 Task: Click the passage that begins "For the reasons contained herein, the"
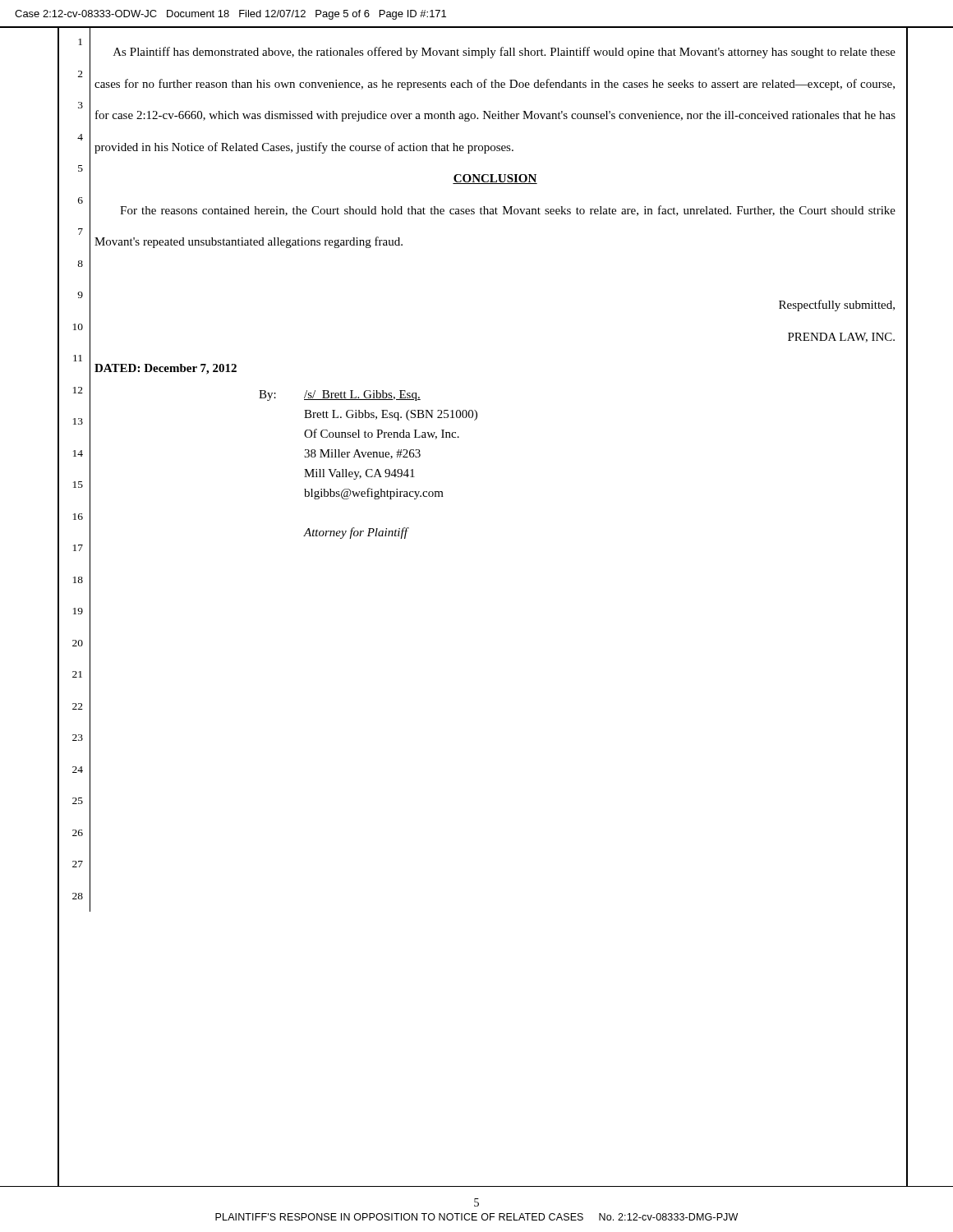508,211
